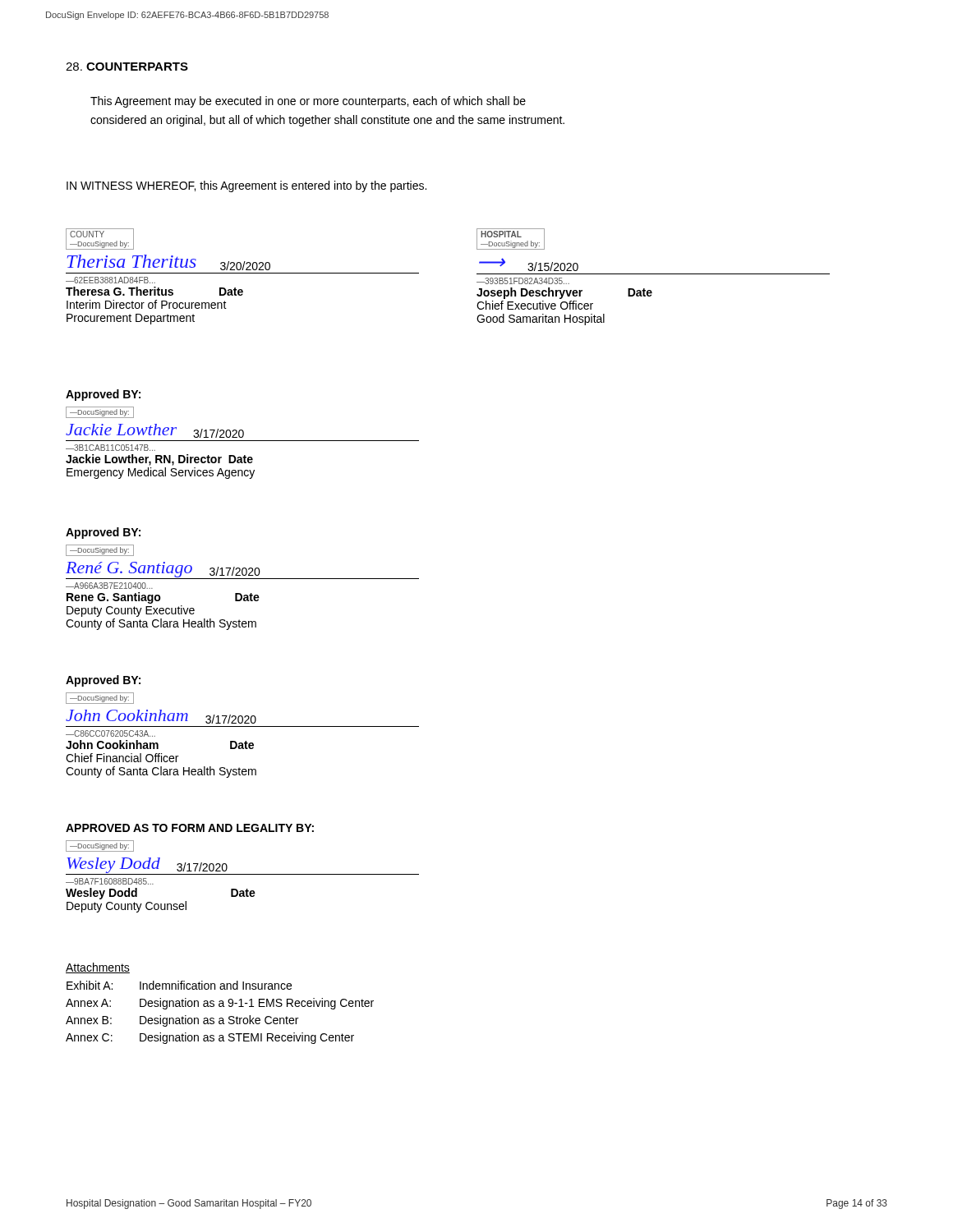Click on the text starting "Annex C: Designation as a STEMI"

(x=210, y=1037)
